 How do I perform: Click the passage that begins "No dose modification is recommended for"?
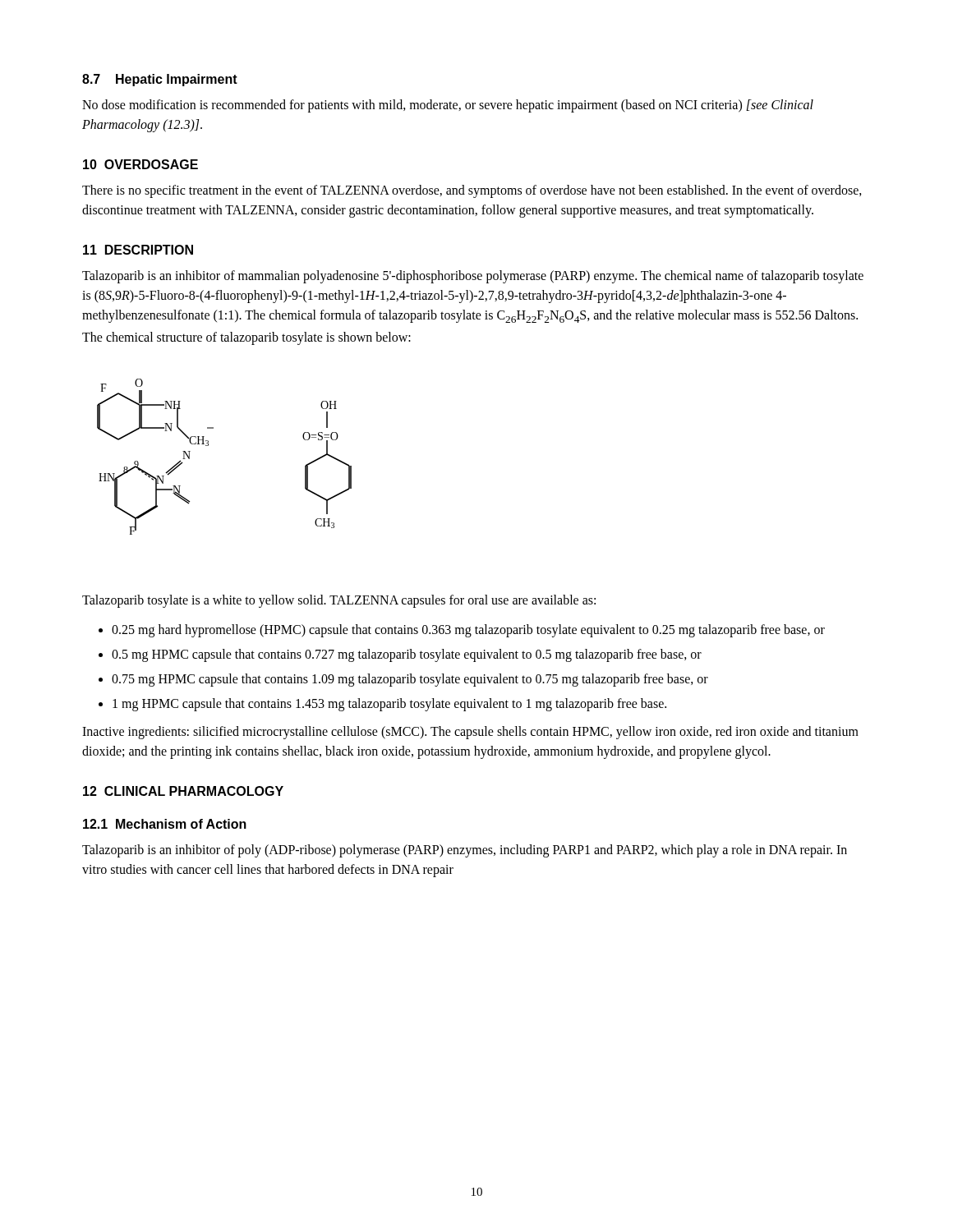coord(448,115)
